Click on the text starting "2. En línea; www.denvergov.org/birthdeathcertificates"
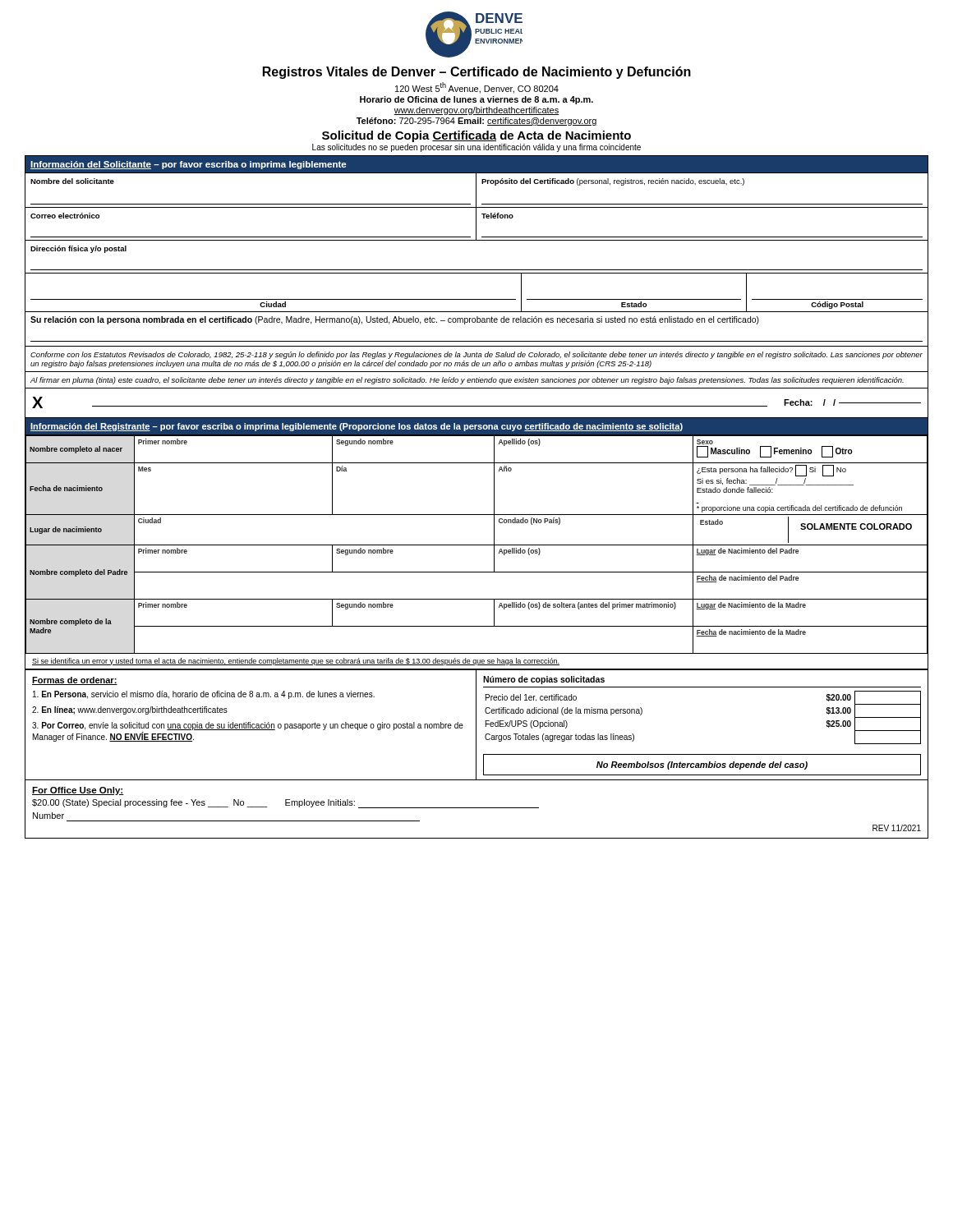The width and height of the screenshot is (953, 1232). tap(130, 710)
